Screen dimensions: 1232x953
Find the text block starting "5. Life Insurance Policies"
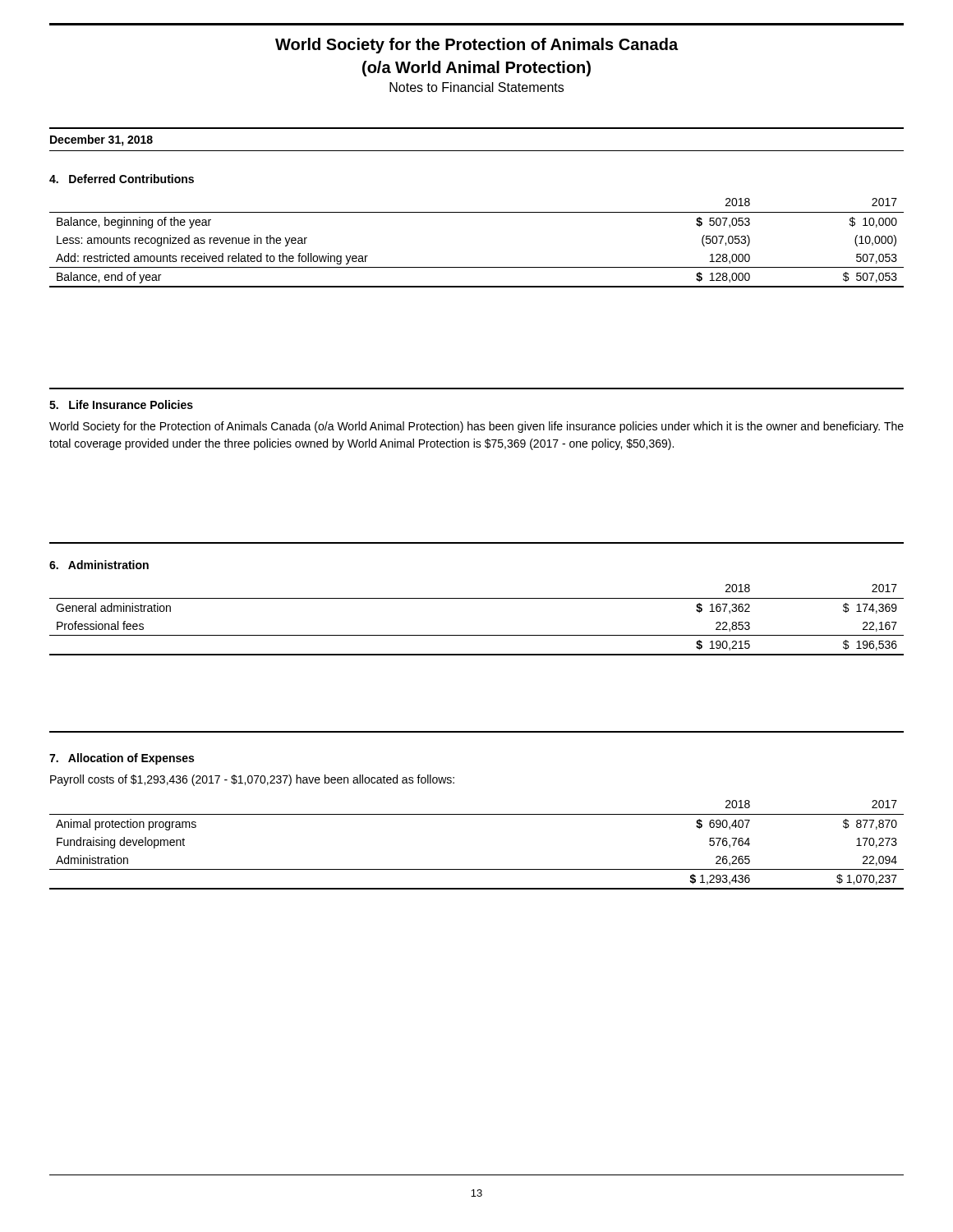(x=121, y=405)
